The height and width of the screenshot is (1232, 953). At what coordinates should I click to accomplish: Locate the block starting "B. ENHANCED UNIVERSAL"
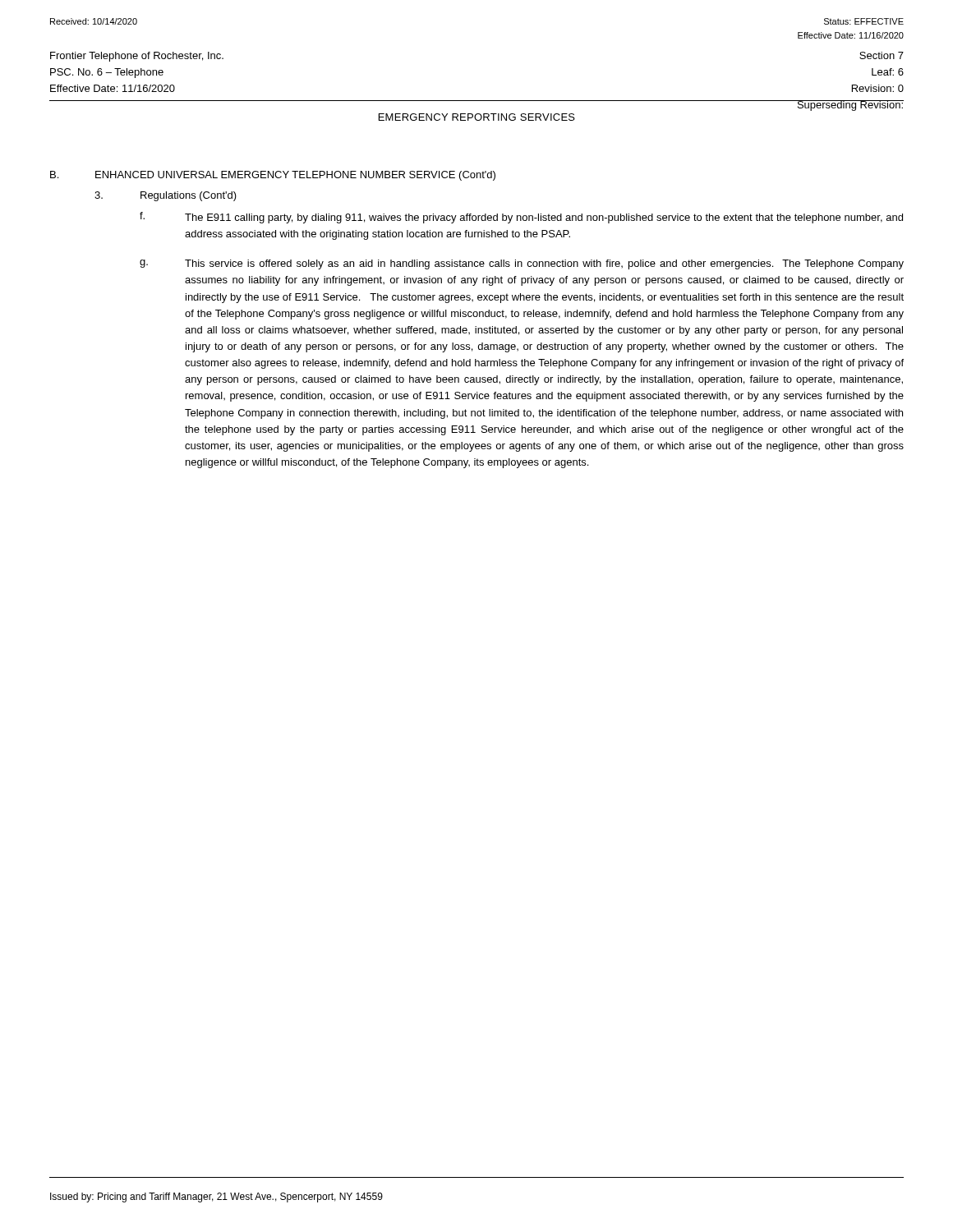click(273, 175)
